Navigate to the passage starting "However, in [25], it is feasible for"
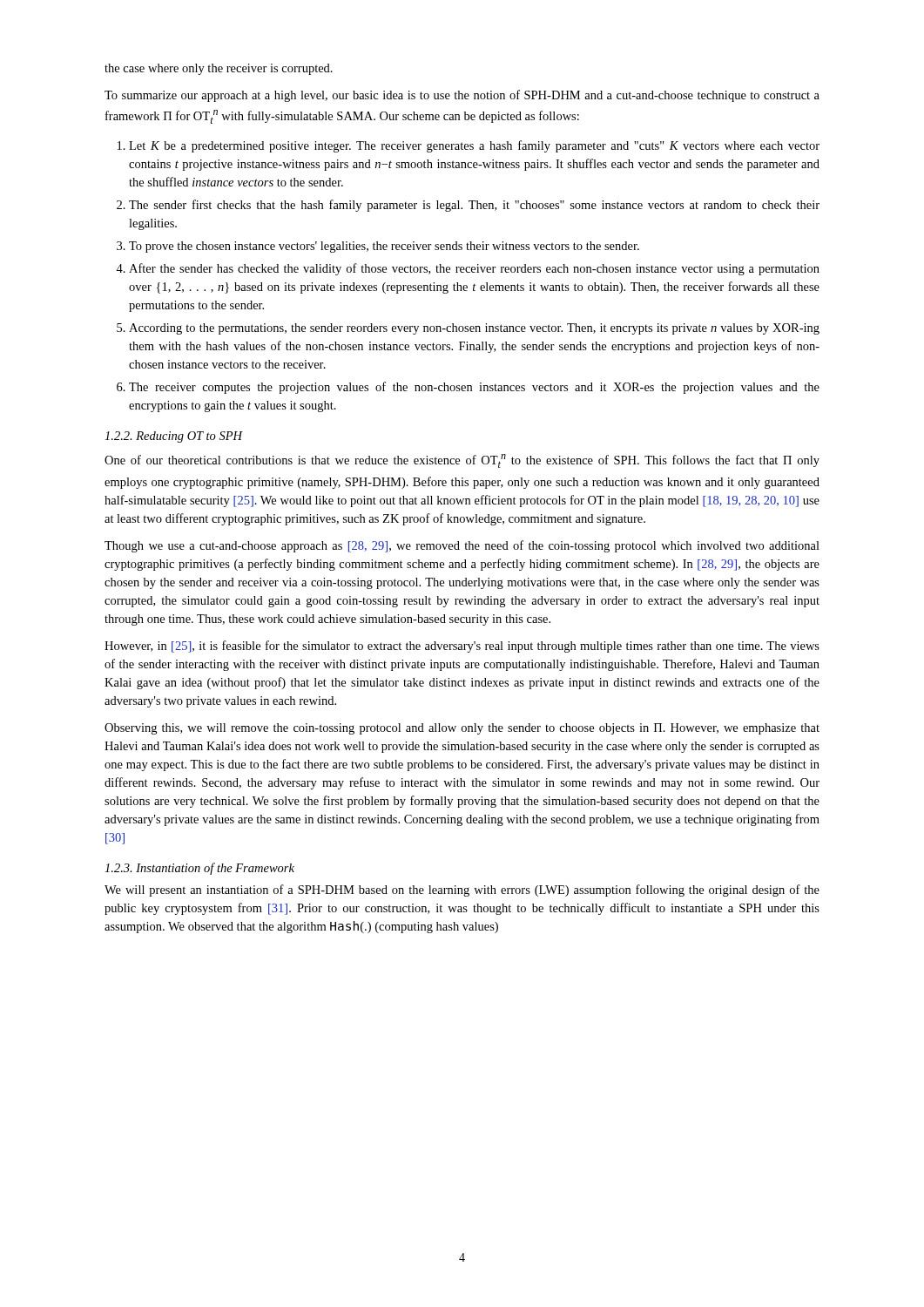This screenshot has height=1307, width=924. 462,673
